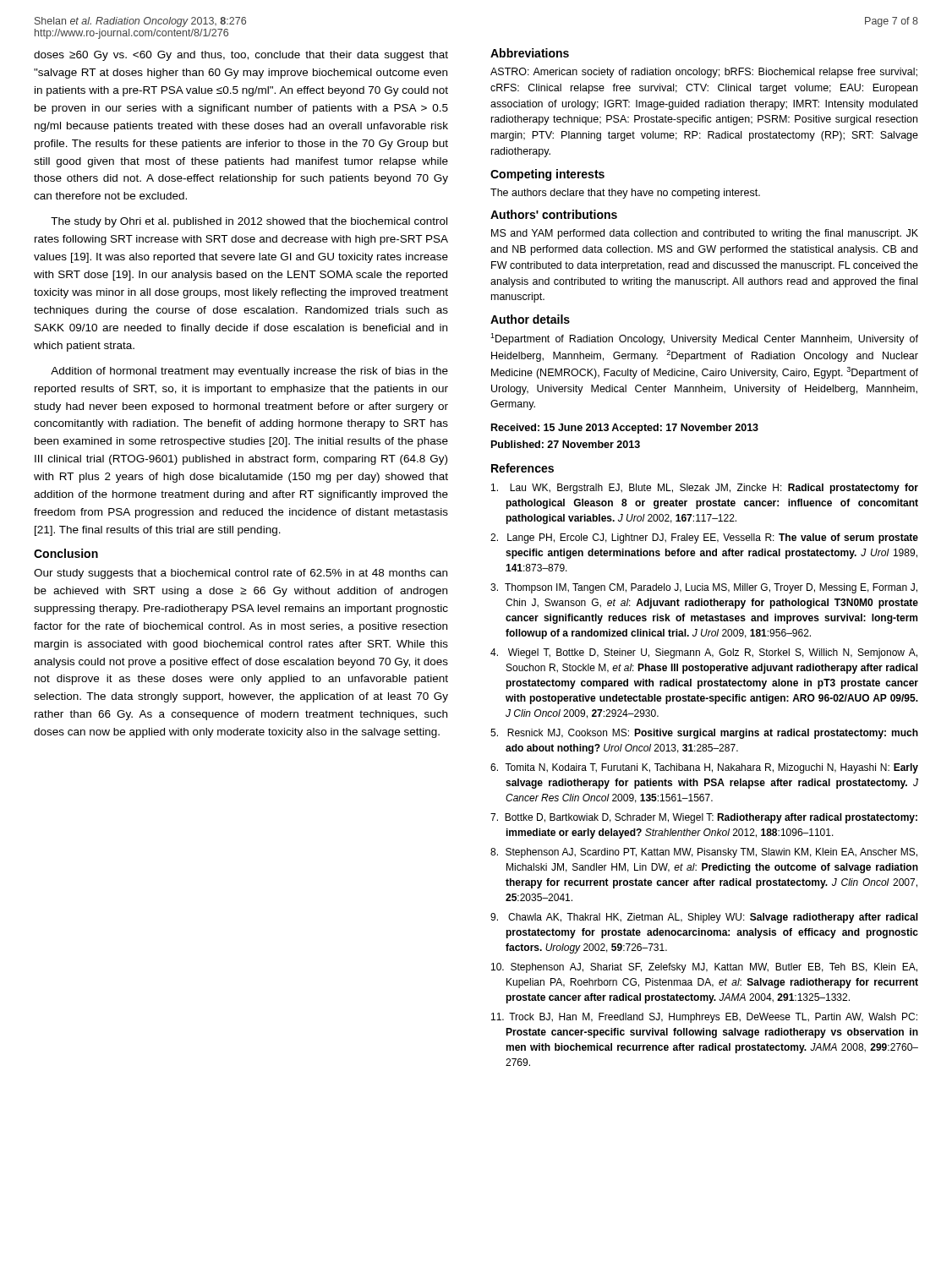Image resolution: width=952 pixels, height=1268 pixels.
Task: Point to the text starting "6. Tomita N, Kodaira T,"
Action: pos(704,783)
